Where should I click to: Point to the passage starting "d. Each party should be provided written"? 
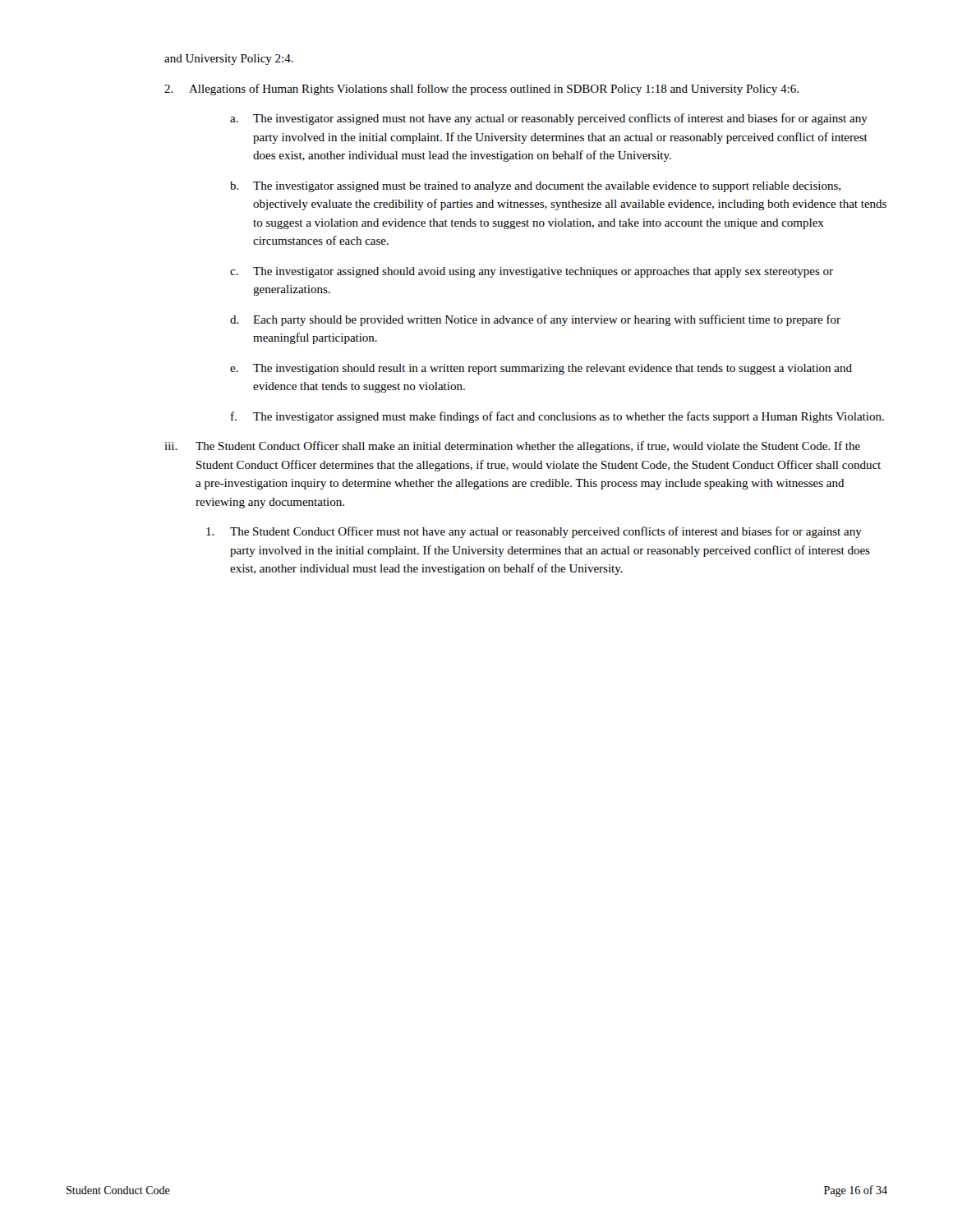tap(559, 329)
